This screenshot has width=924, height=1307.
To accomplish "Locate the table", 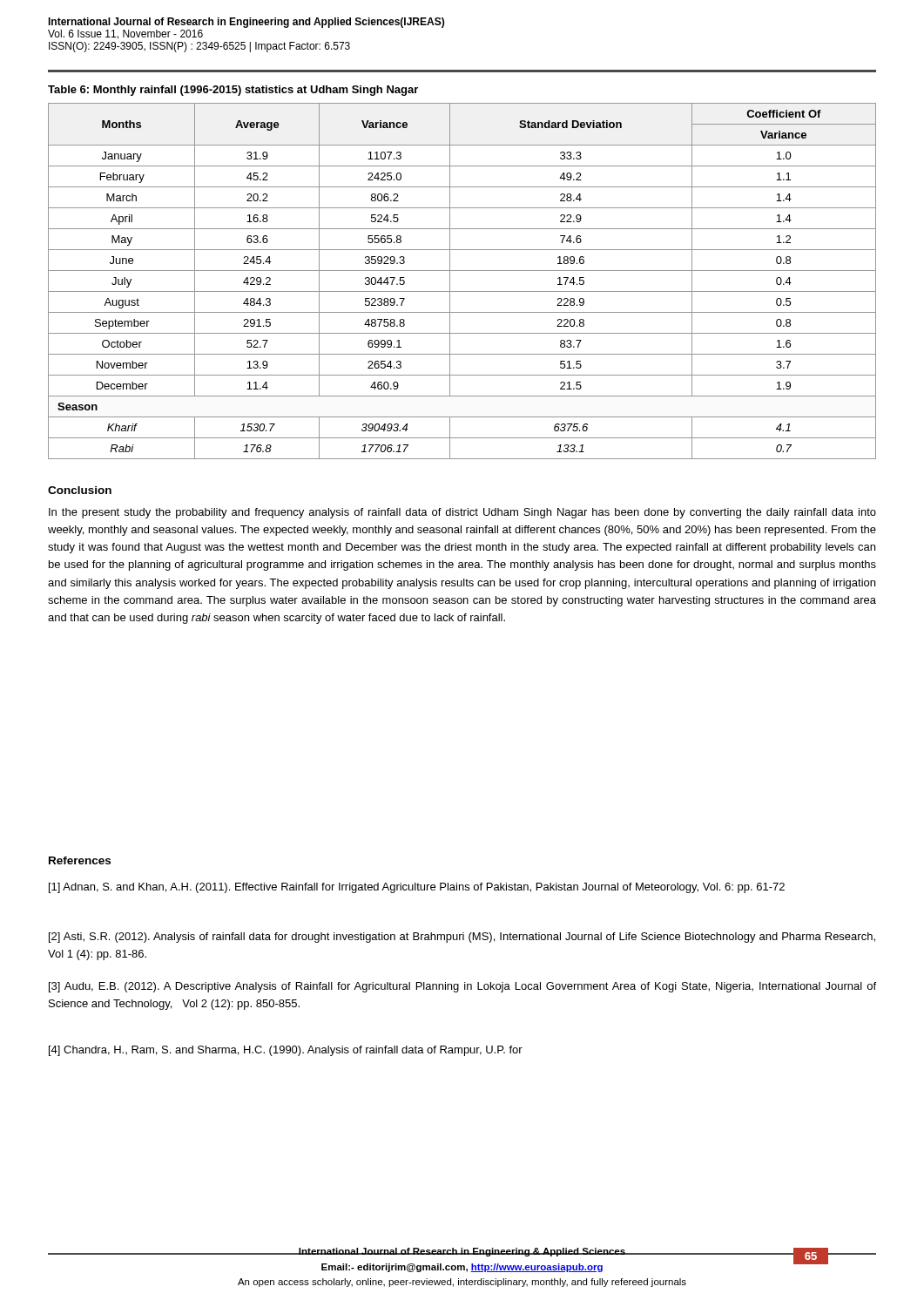I will 462,281.
